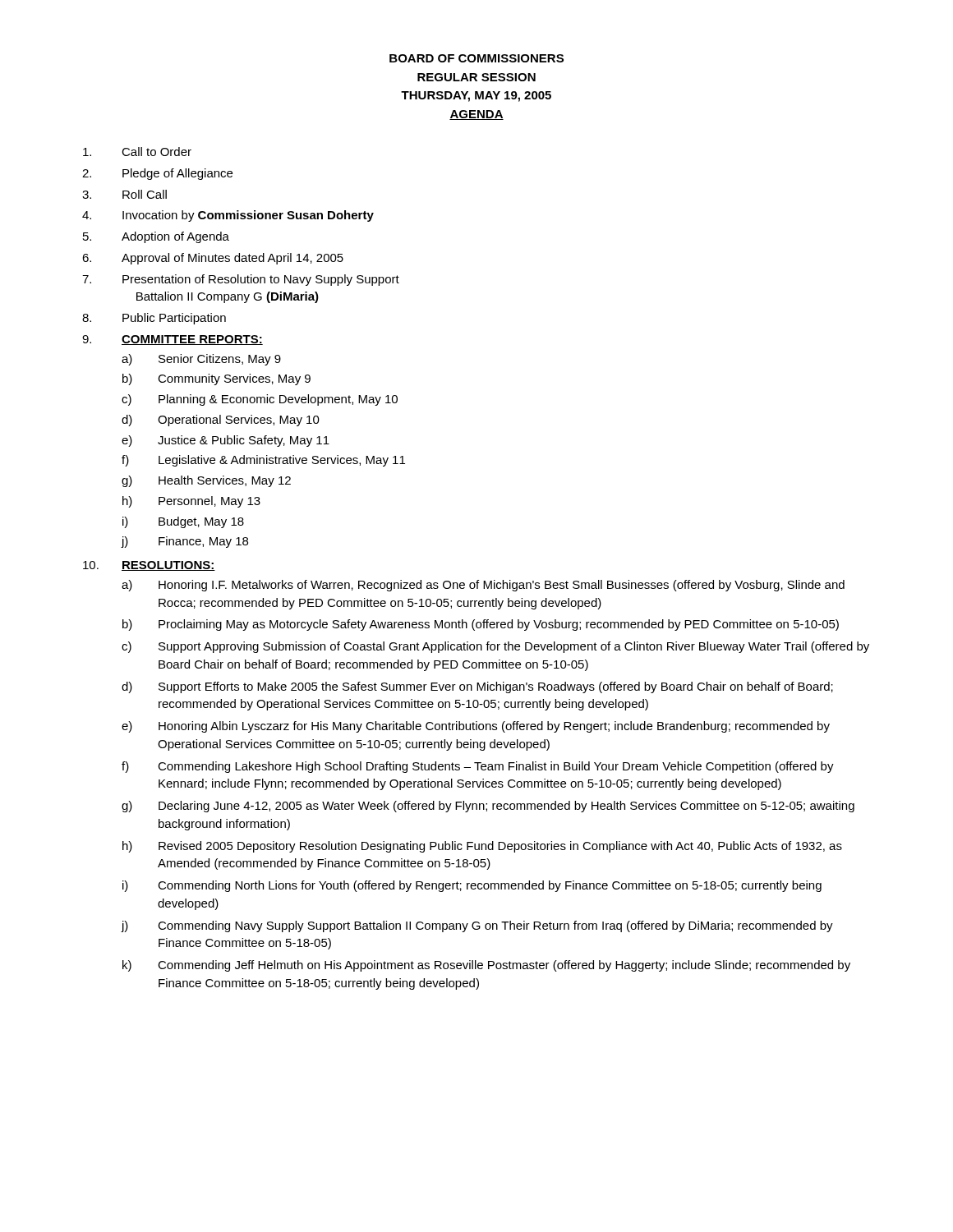953x1232 pixels.
Task: Point to the text block starting "6. Approval of Minutes dated April"
Action: (213, 259)
